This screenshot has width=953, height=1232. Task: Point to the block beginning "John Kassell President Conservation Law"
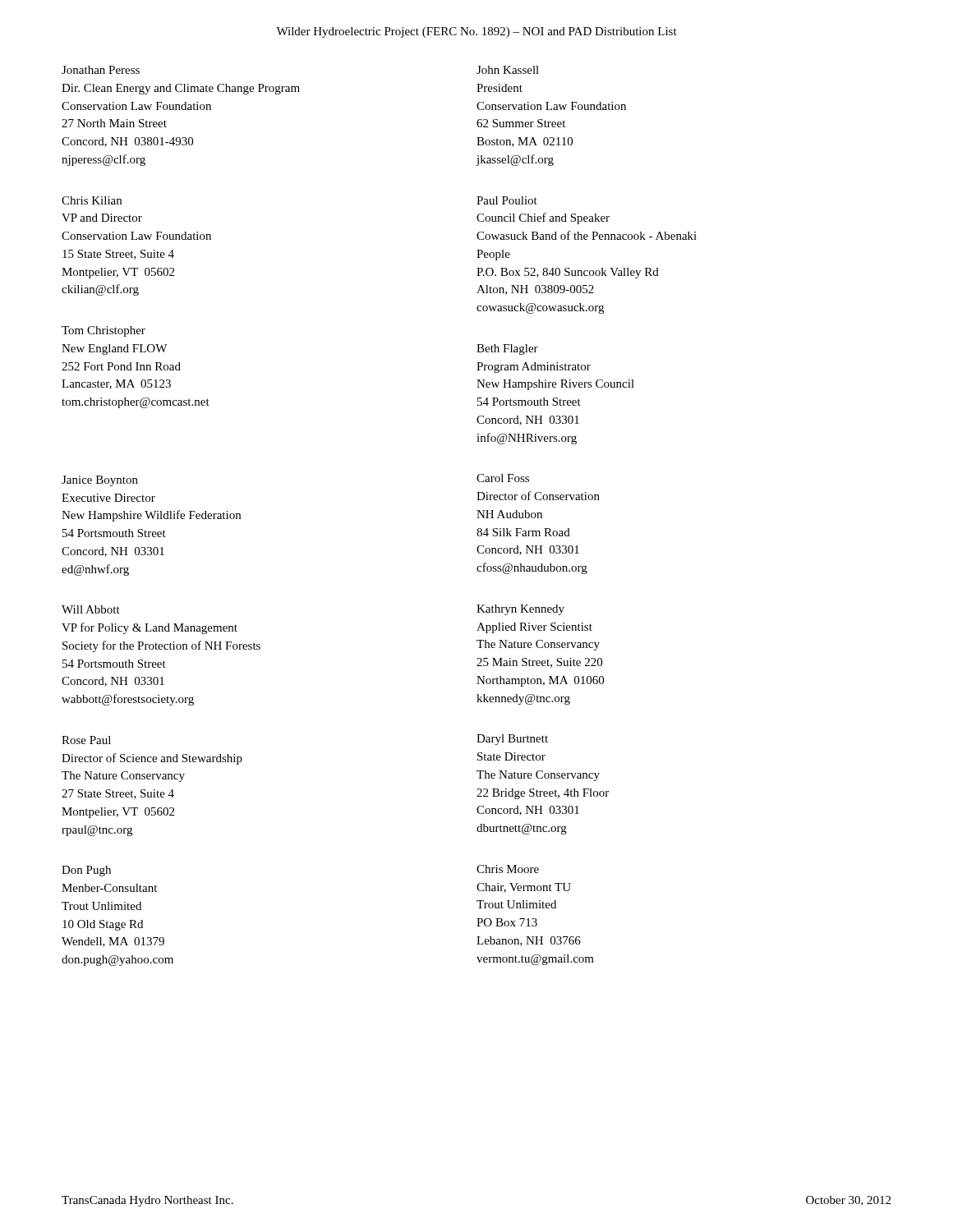551,114
